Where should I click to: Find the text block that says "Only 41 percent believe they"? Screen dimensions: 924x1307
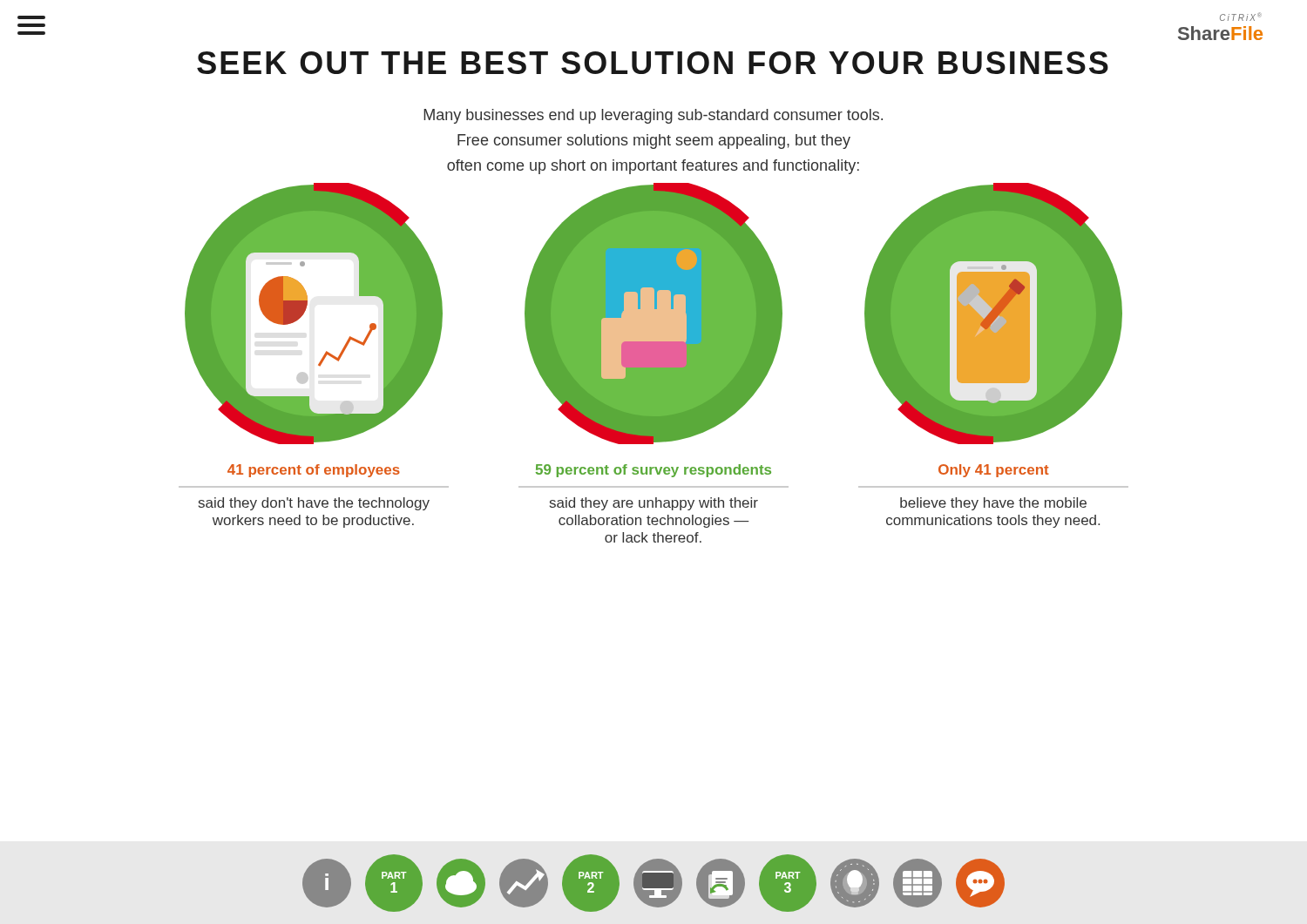tap(993, 495)
